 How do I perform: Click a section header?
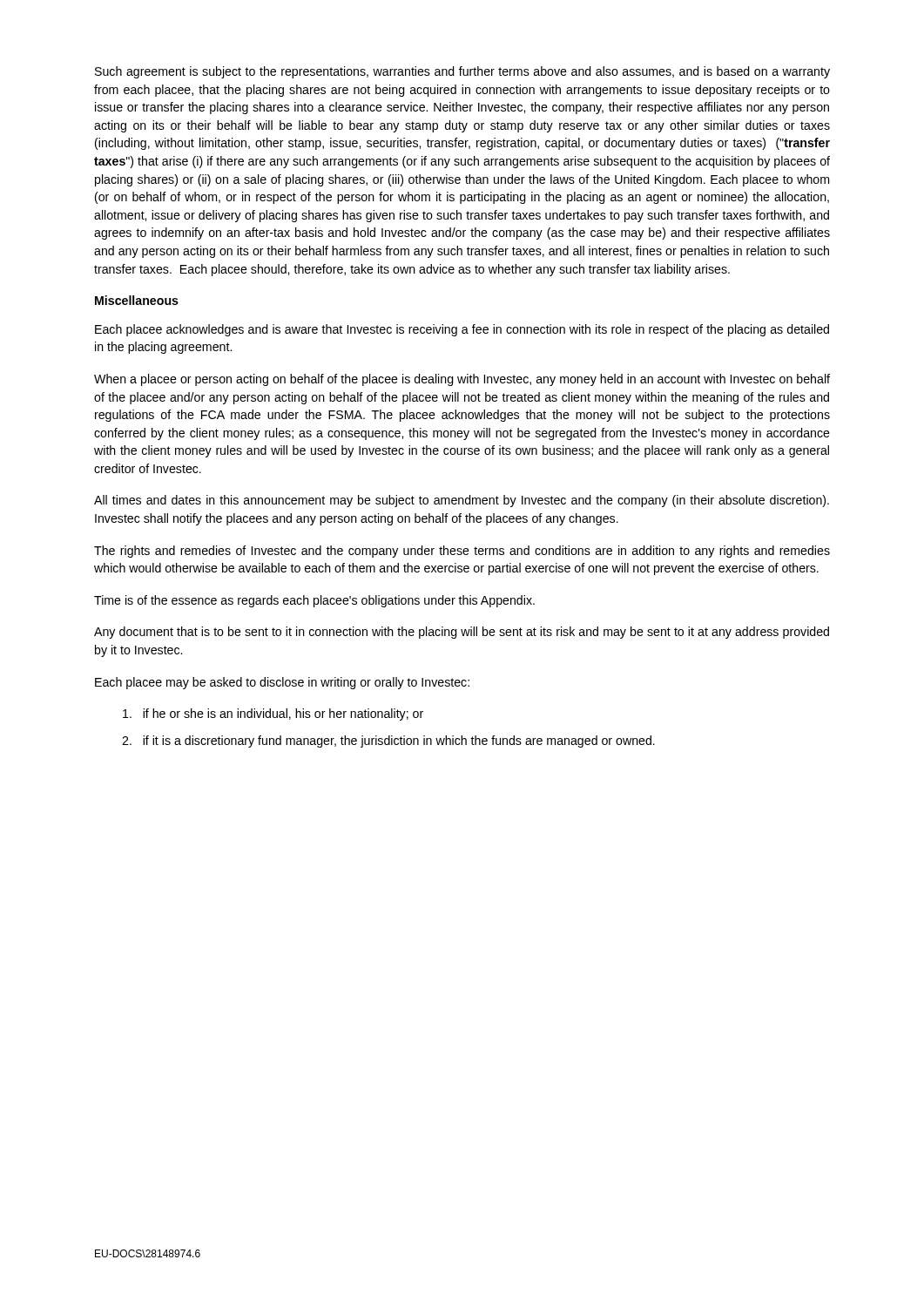[x=136, y=301]
